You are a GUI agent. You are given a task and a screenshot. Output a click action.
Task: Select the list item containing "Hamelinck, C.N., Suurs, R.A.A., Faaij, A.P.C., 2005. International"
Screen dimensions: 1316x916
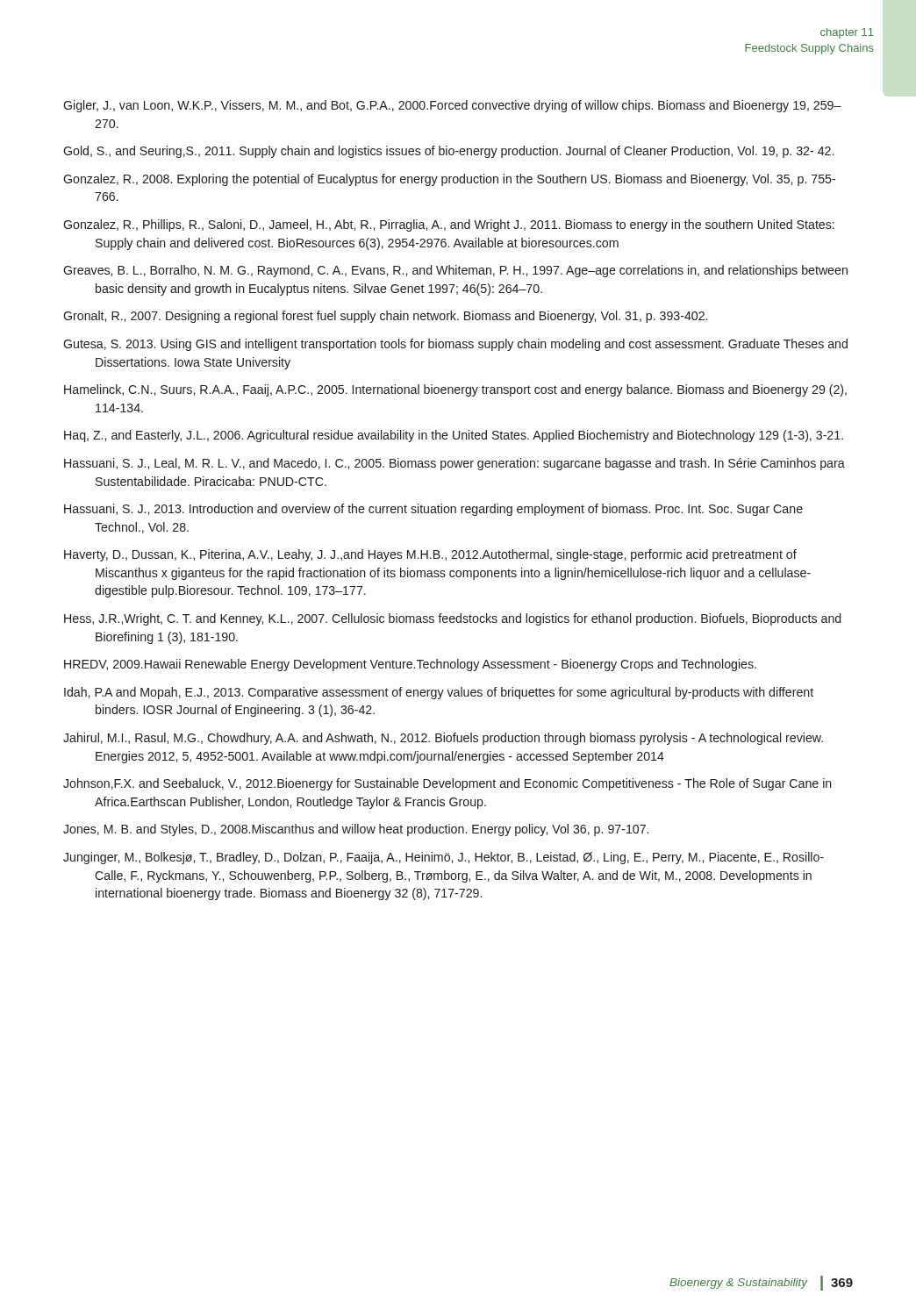(x=455, y=399)
